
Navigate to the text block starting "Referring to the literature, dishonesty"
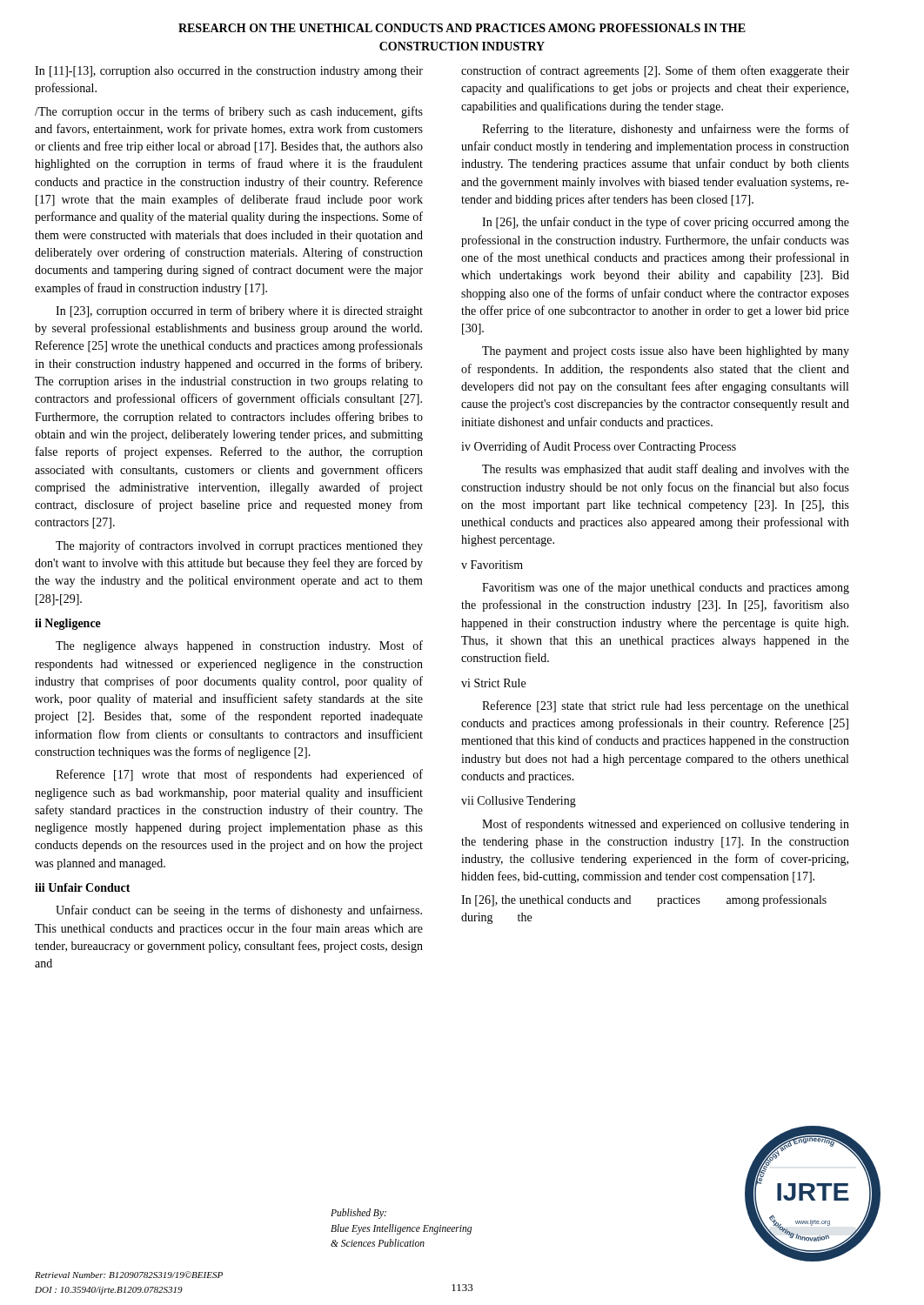[x=655, y=165]
